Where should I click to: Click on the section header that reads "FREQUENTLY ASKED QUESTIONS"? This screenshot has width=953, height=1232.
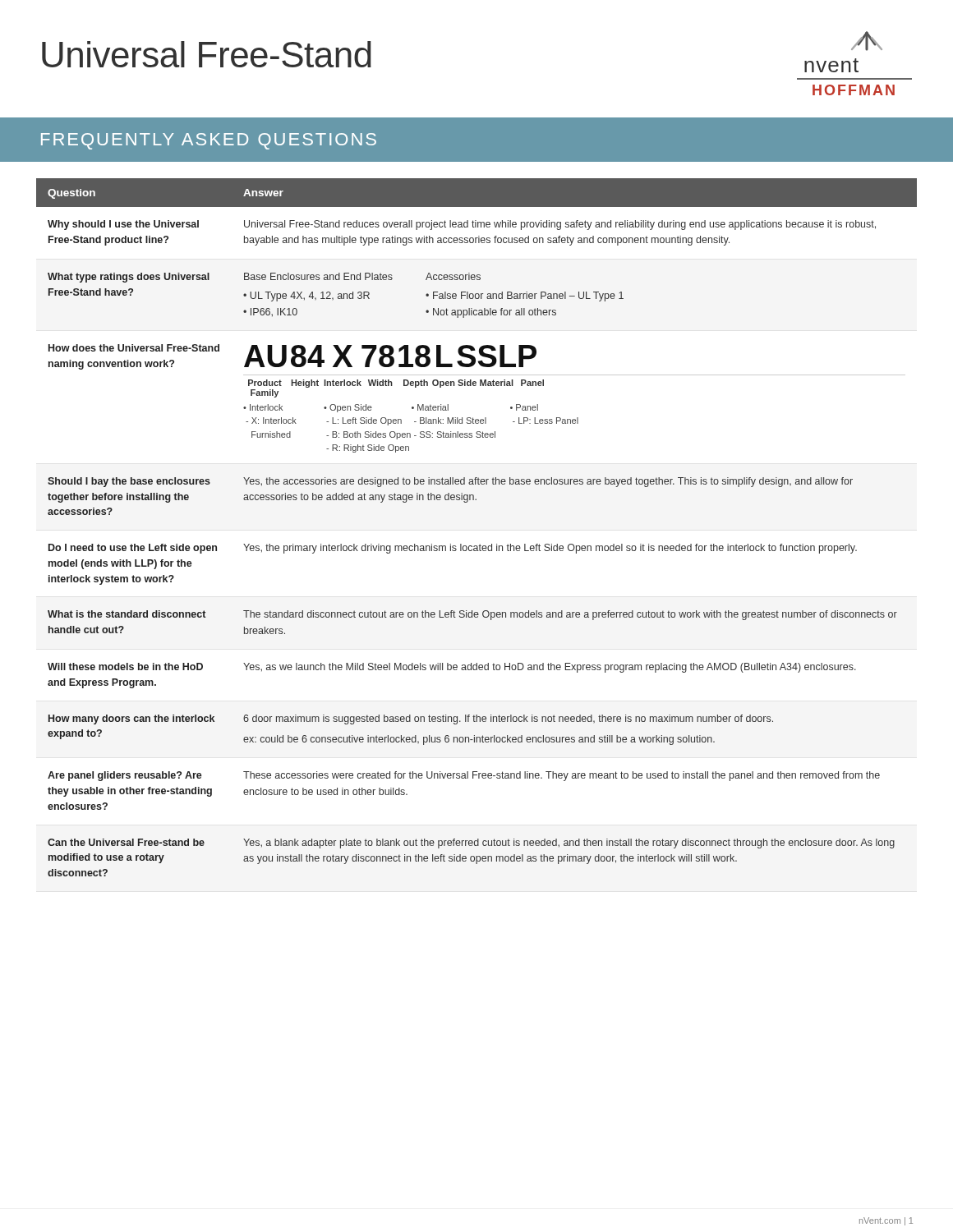[209, 139]
